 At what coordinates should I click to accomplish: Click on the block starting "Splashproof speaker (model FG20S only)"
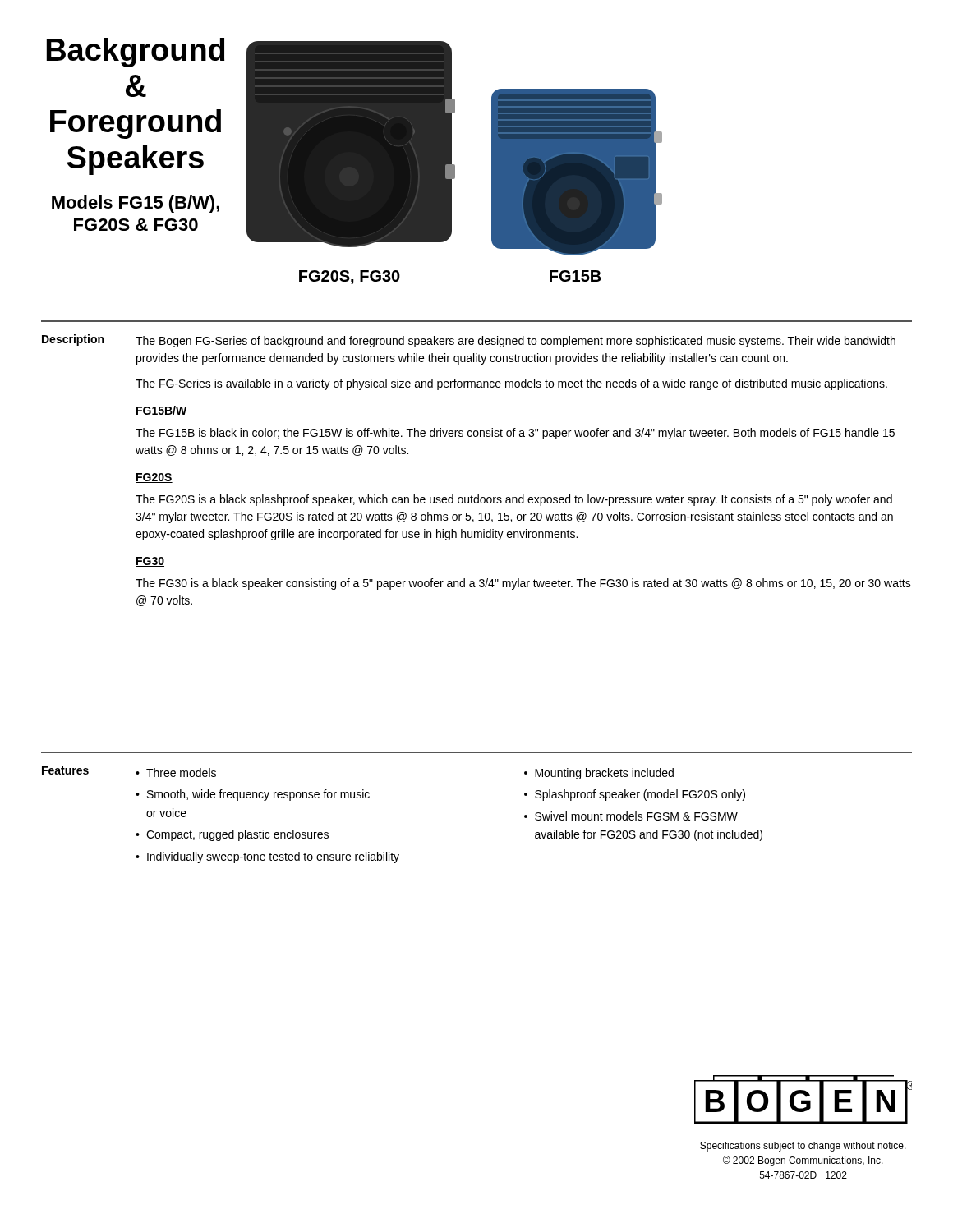640,795
